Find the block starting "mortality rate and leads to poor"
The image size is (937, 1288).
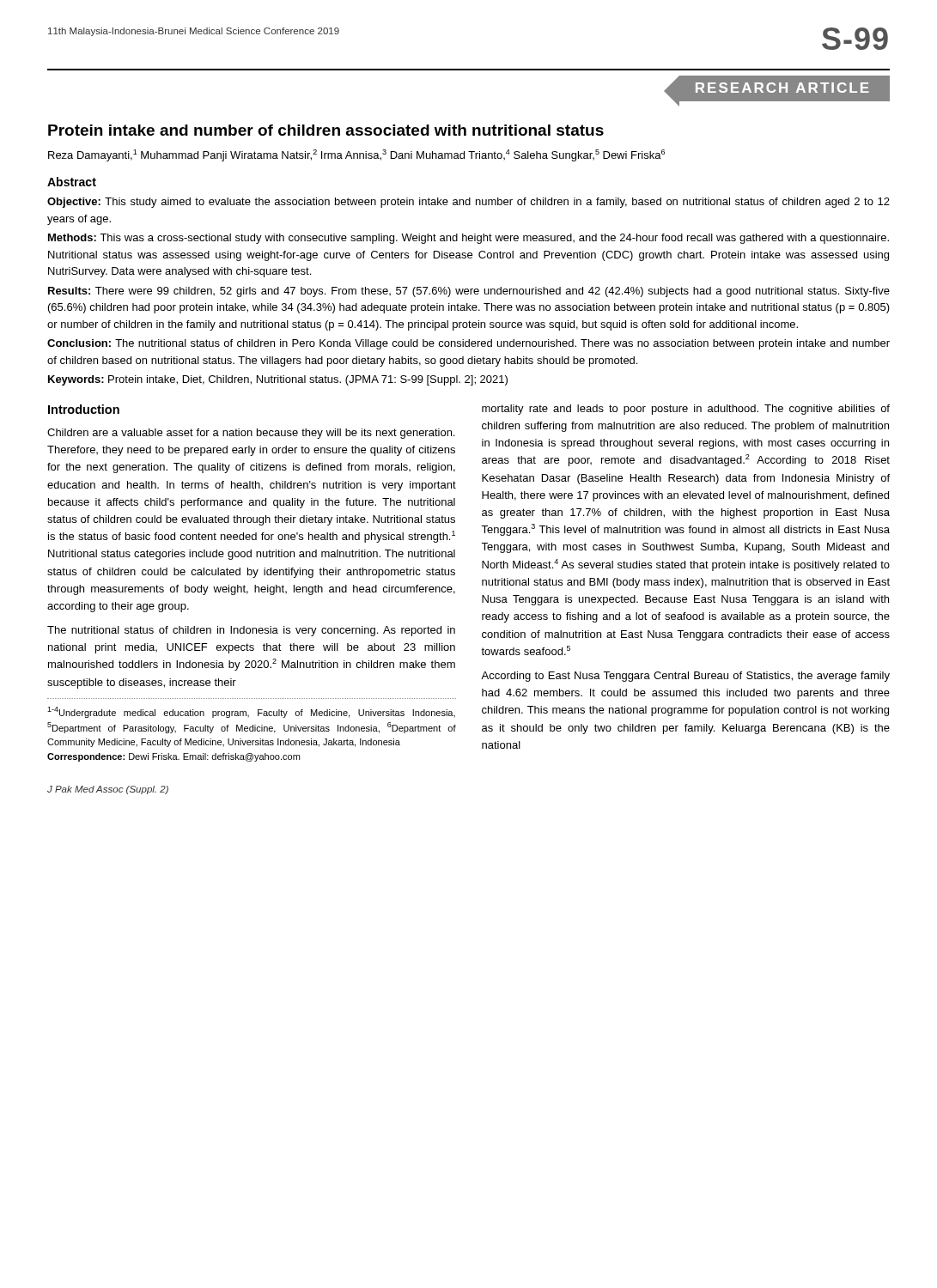pos(686,577)
